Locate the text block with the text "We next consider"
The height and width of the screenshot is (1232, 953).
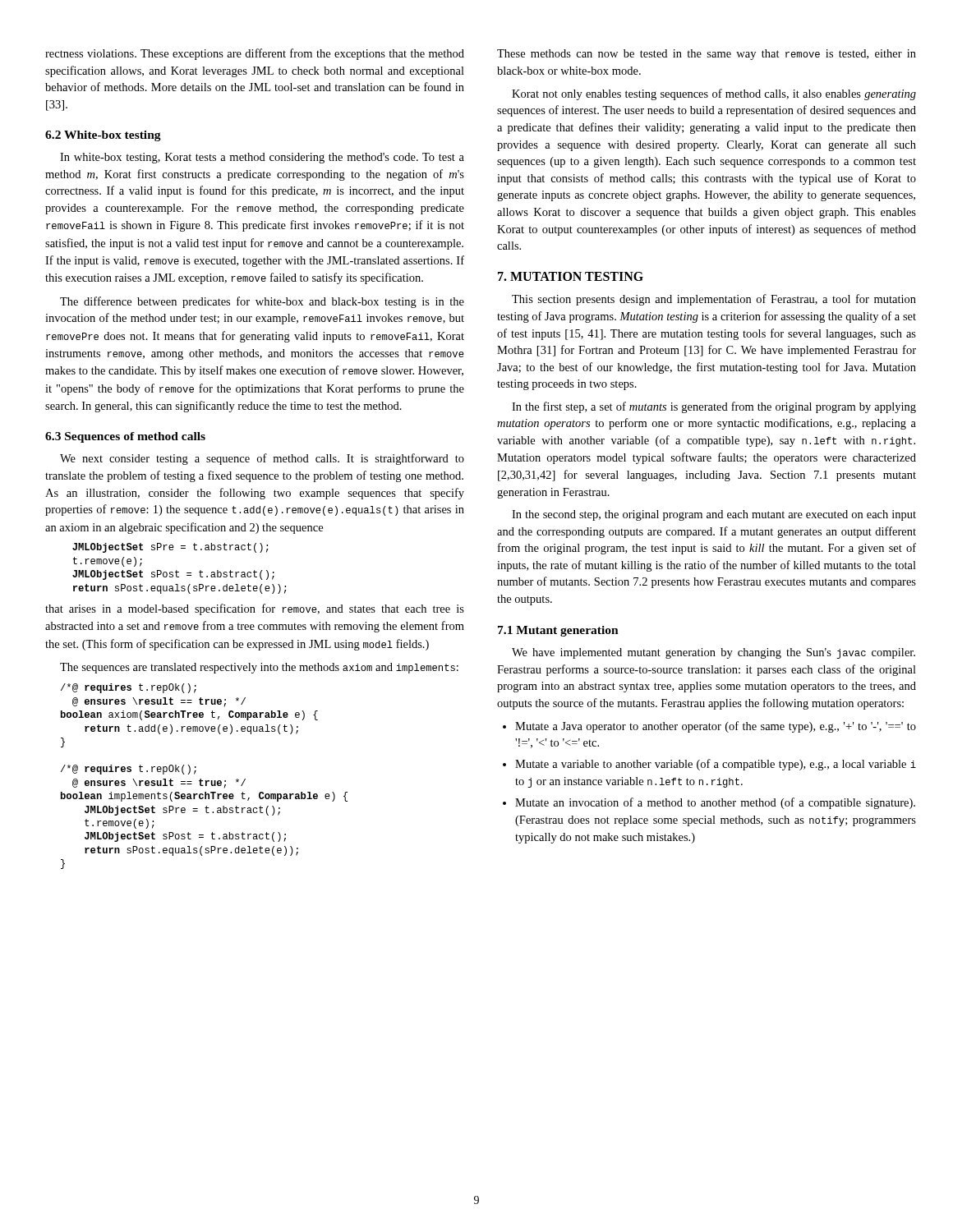coord(255,493)
